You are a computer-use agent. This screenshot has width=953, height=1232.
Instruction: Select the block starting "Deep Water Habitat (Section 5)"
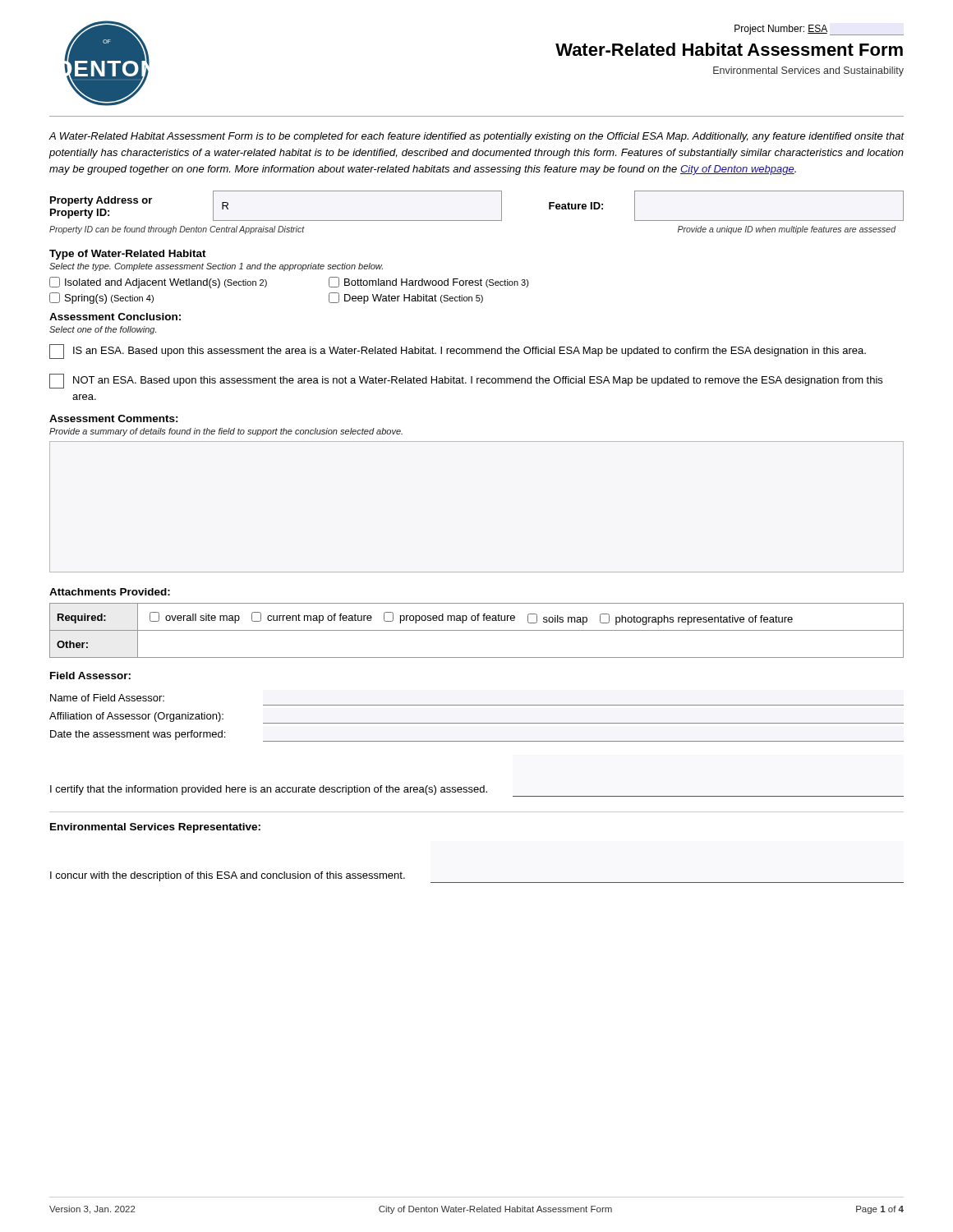(406, 298)
